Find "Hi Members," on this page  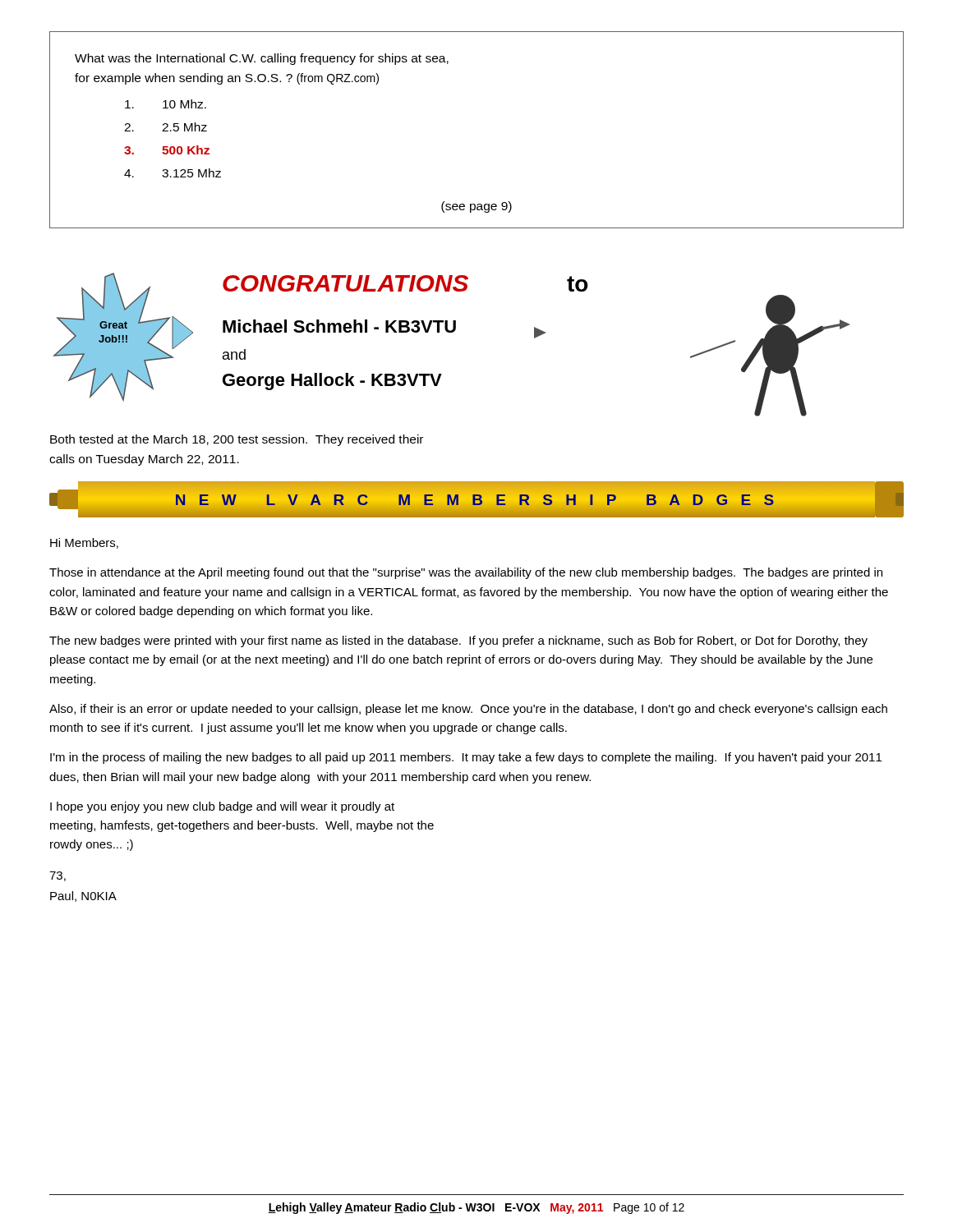(84, 543)
